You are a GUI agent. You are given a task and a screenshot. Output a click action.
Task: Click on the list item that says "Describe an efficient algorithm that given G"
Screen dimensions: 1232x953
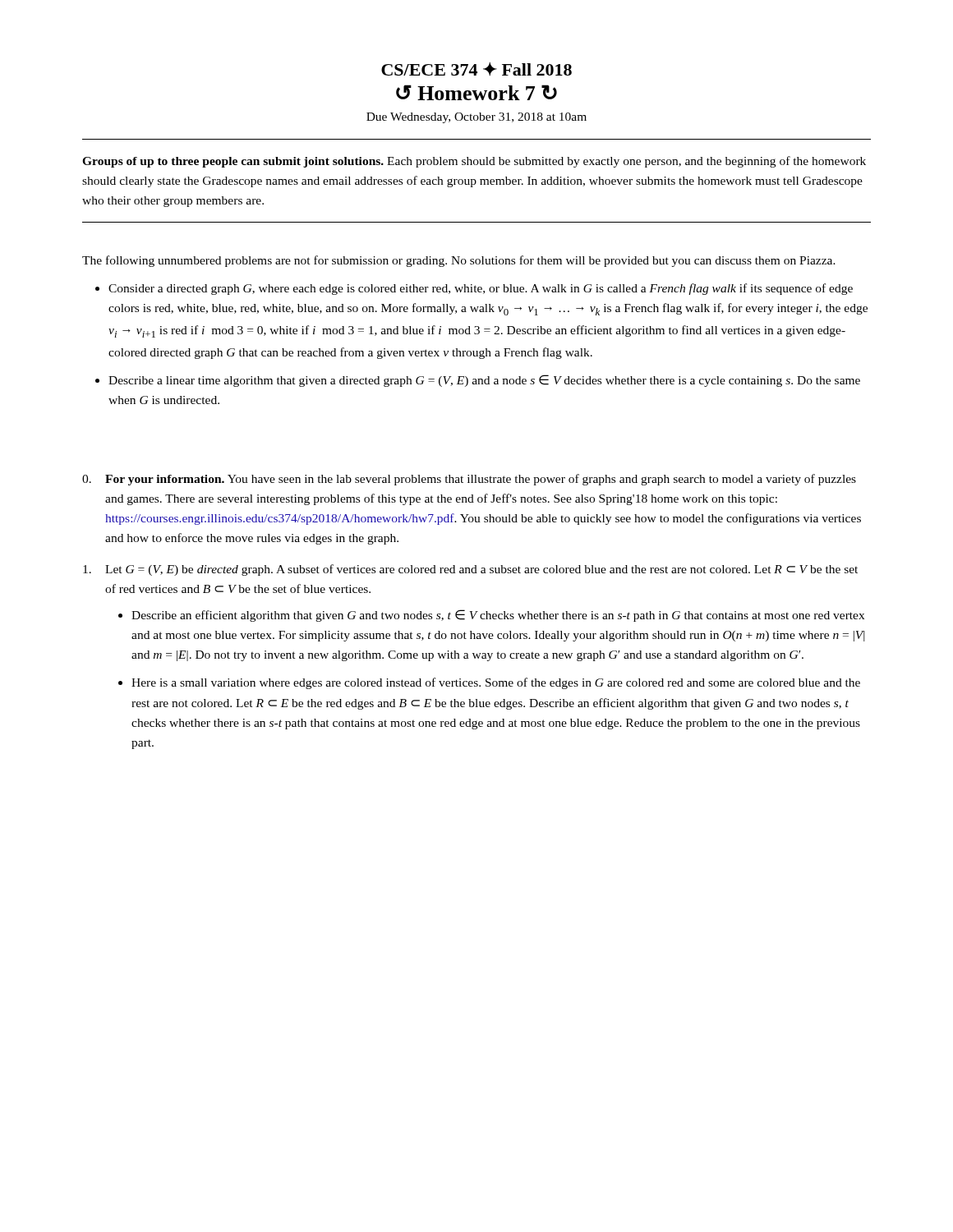click(498, 635)
